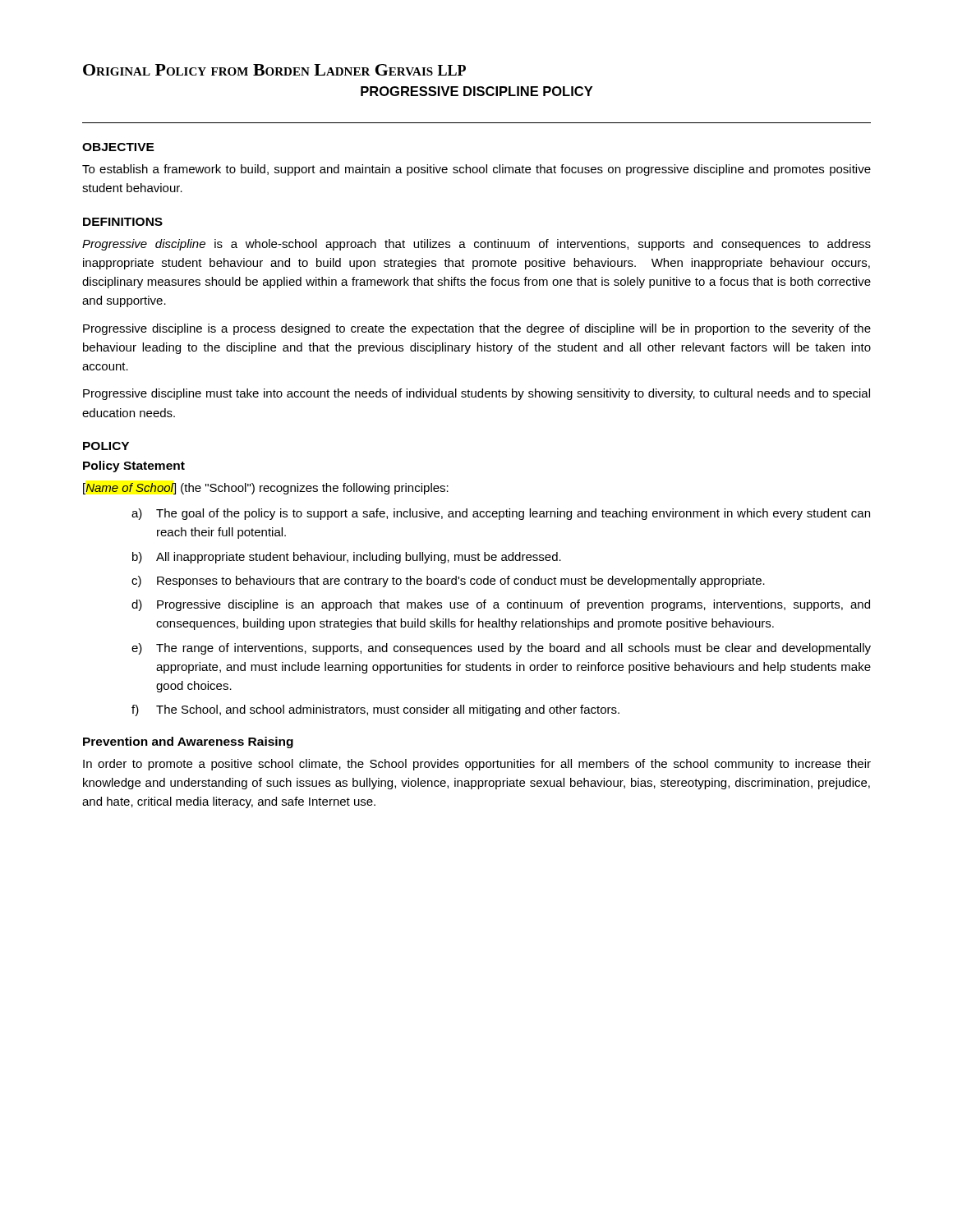This screenshot has width=953, height=1232.
Task: Find the block on this page that starts "Progressive discipline must take into account the needs"
Action: [x=476, y=403]
